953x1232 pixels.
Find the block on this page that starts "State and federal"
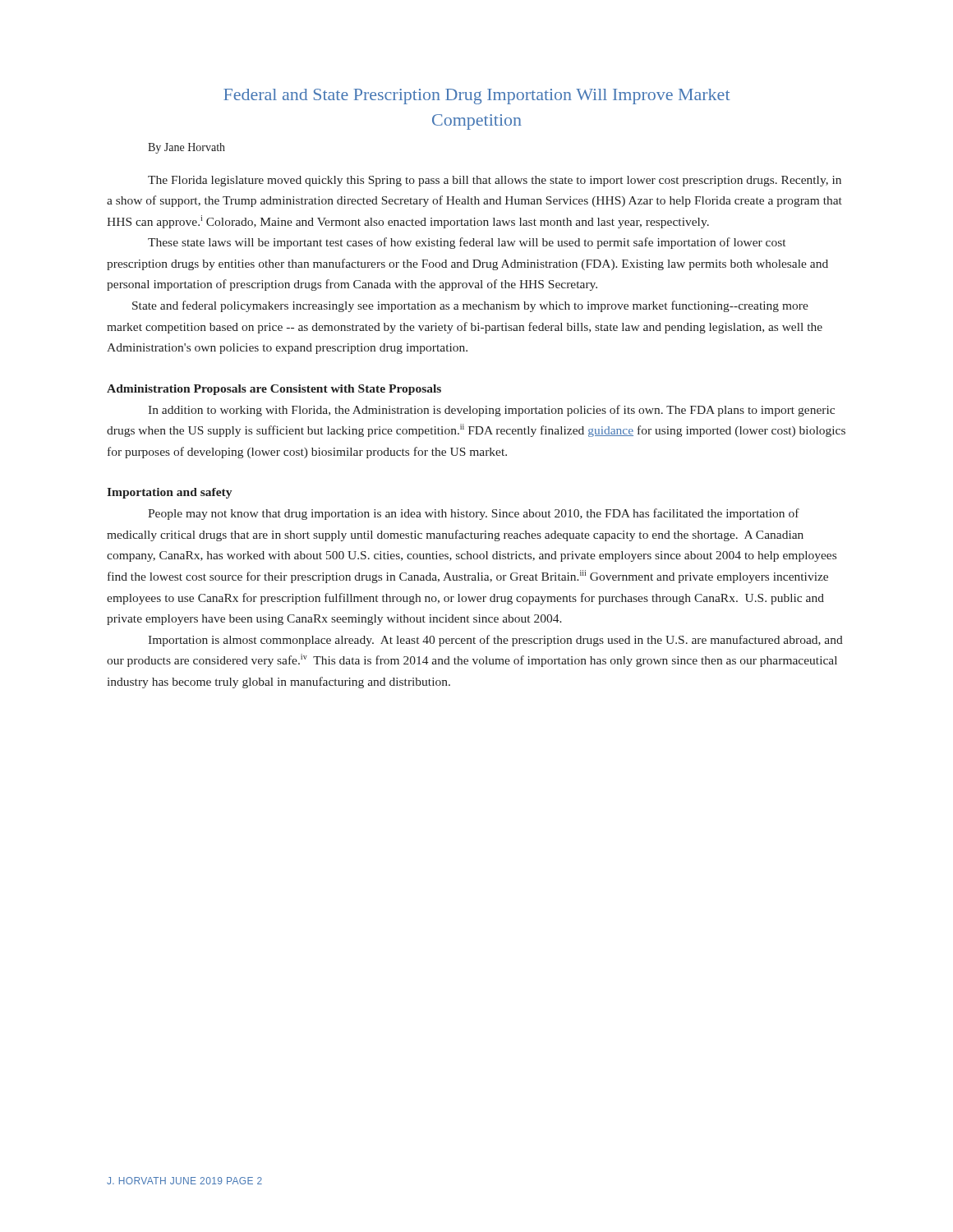(476, 326)
